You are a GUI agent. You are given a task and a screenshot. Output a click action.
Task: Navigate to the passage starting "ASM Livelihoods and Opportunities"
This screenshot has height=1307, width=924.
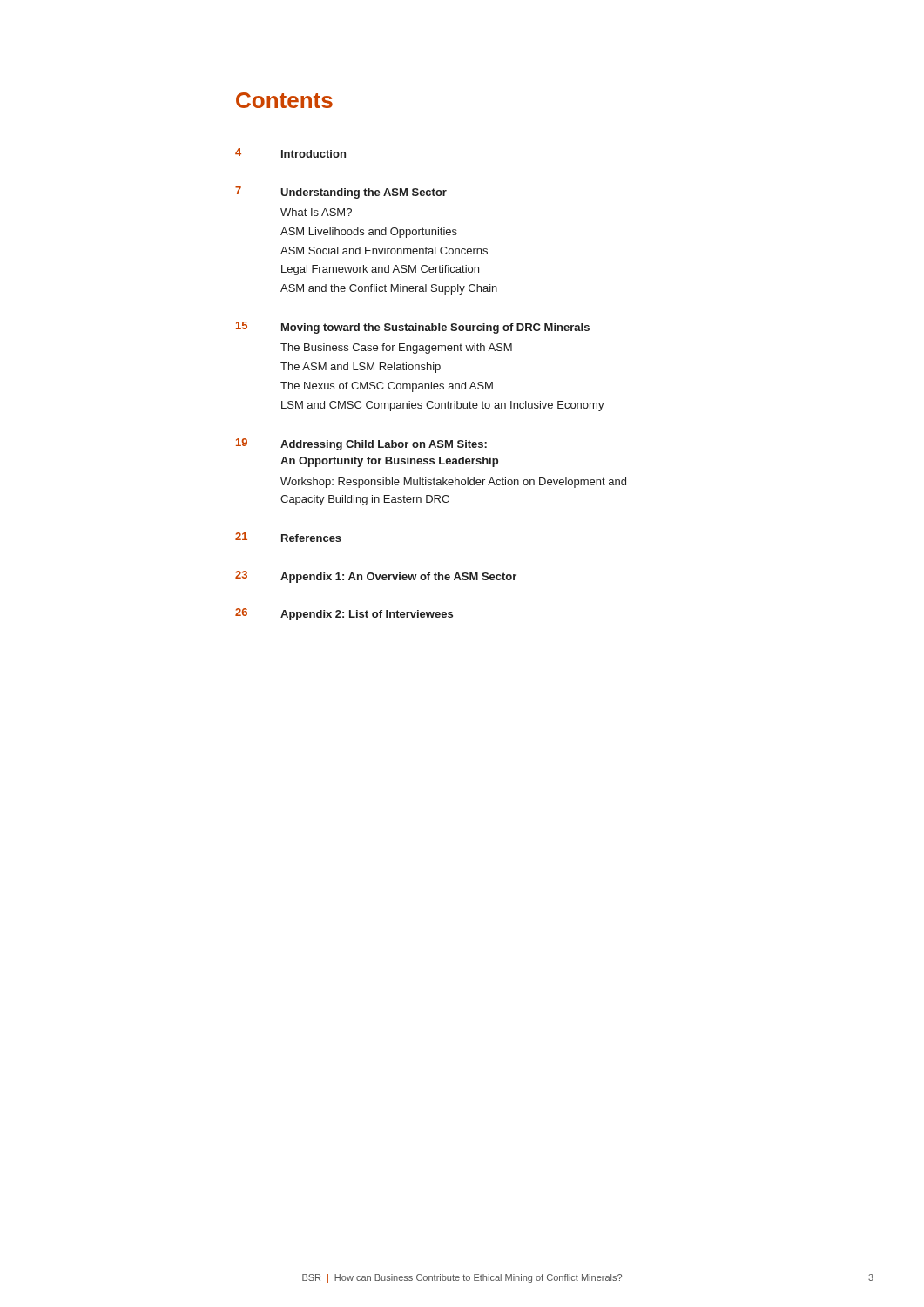pyautogui.click(x=369, y=231)
